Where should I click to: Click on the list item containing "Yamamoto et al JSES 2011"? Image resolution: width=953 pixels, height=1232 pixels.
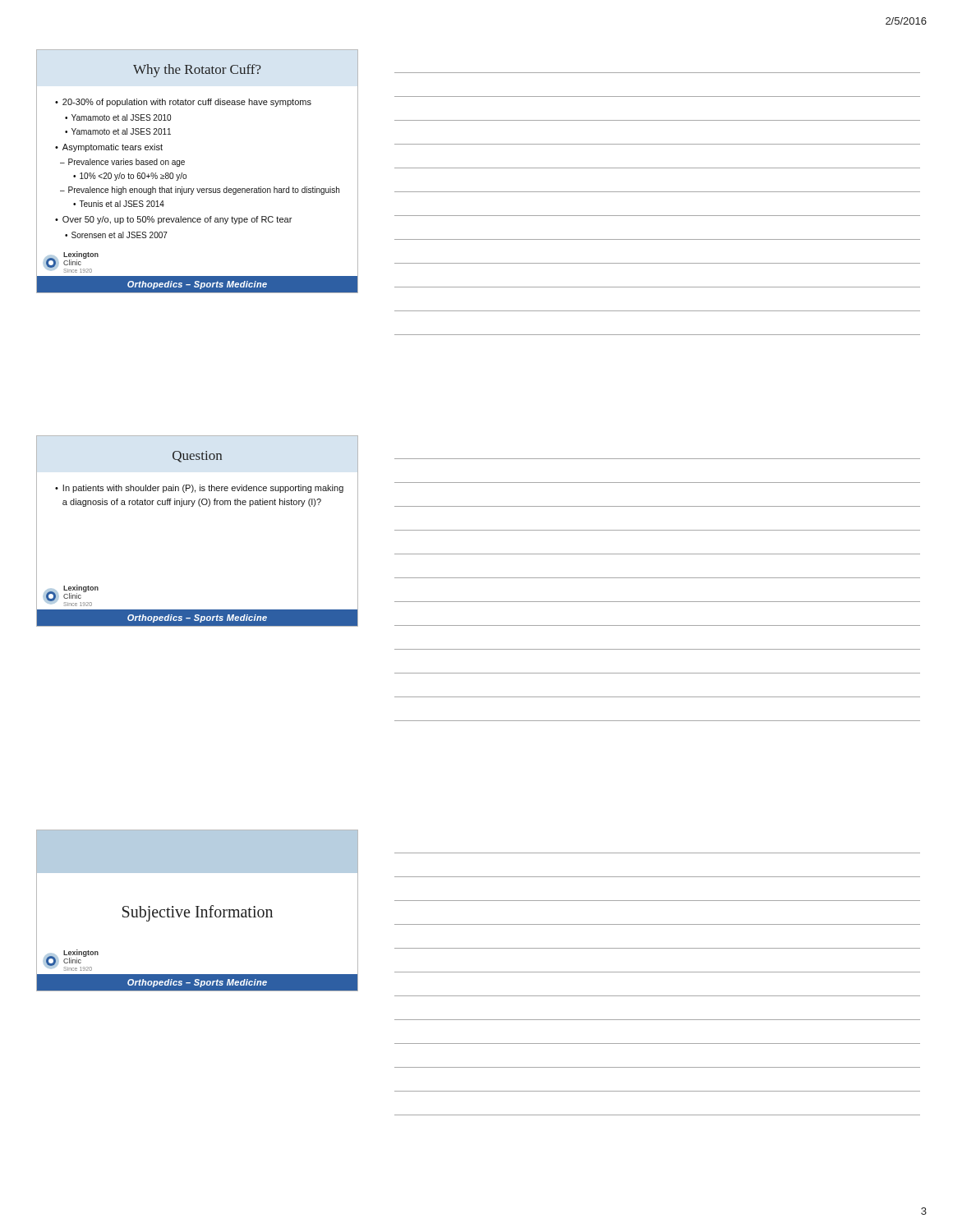click(x=121, y=131)
